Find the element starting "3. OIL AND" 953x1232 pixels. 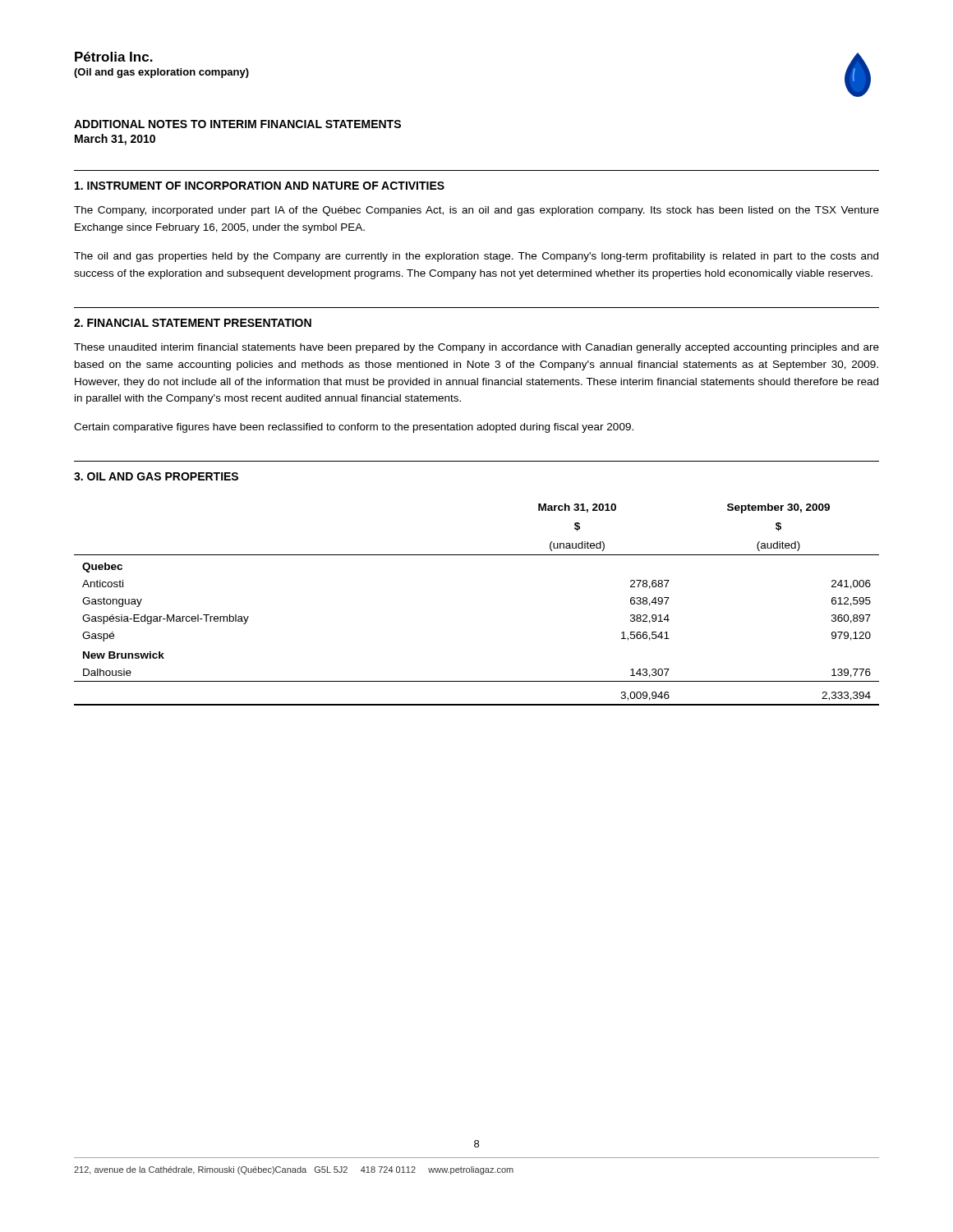pyautogui.click(x=156, y=477)
